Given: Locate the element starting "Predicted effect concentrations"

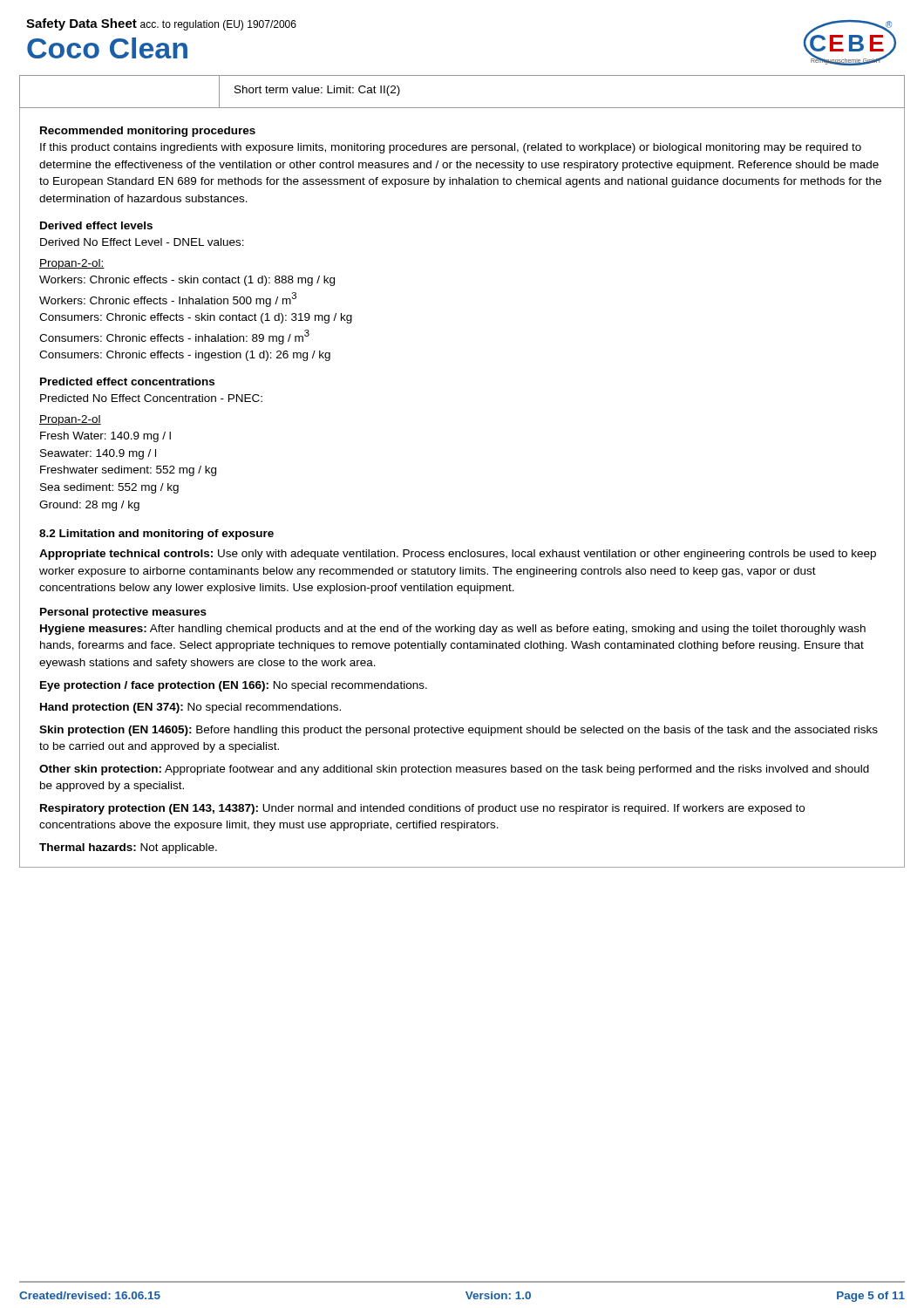Looking at the screenshot, I should pos(127,382).
